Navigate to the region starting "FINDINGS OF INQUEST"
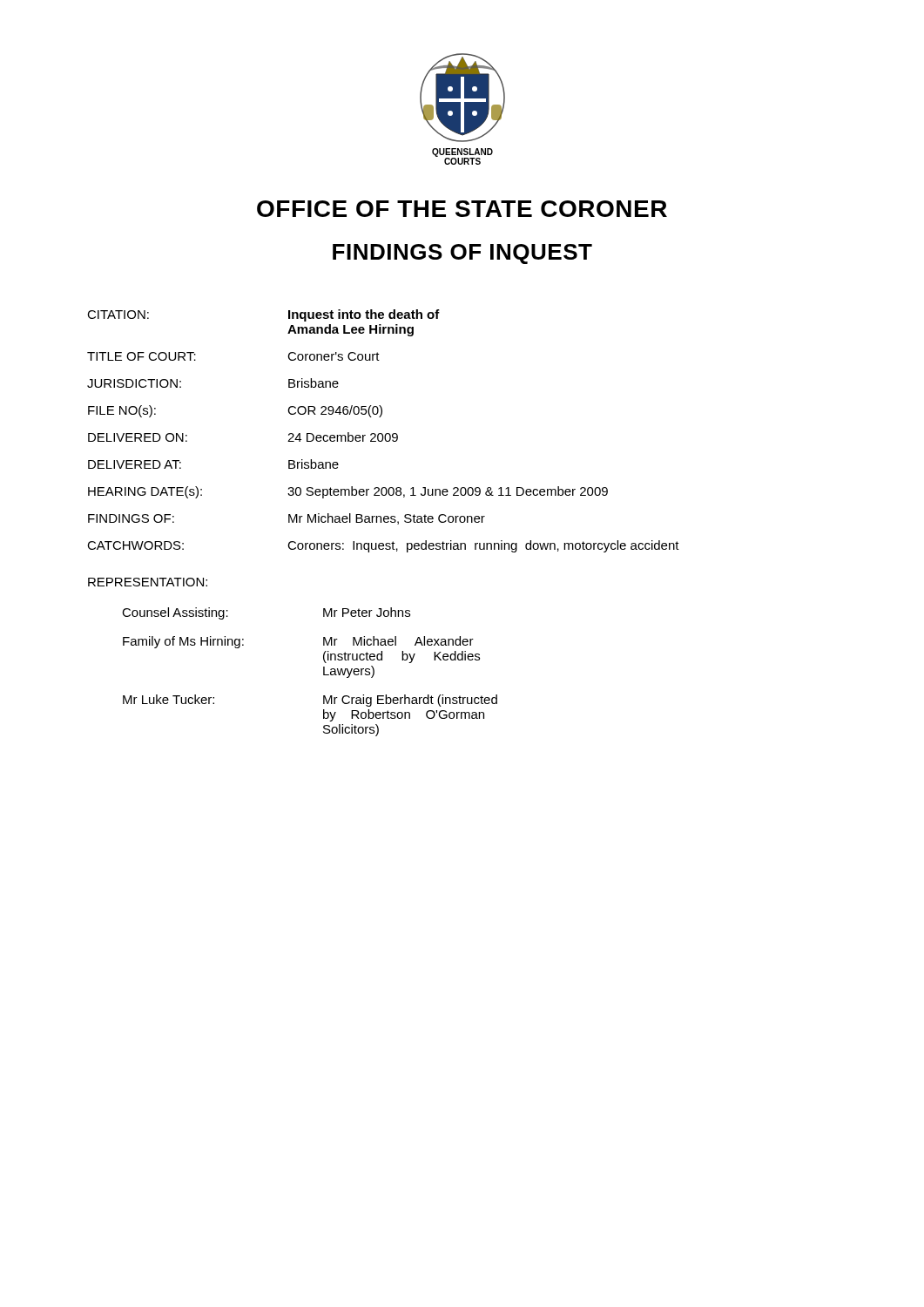Viewport: 924px width, 1307px height. 462,252
